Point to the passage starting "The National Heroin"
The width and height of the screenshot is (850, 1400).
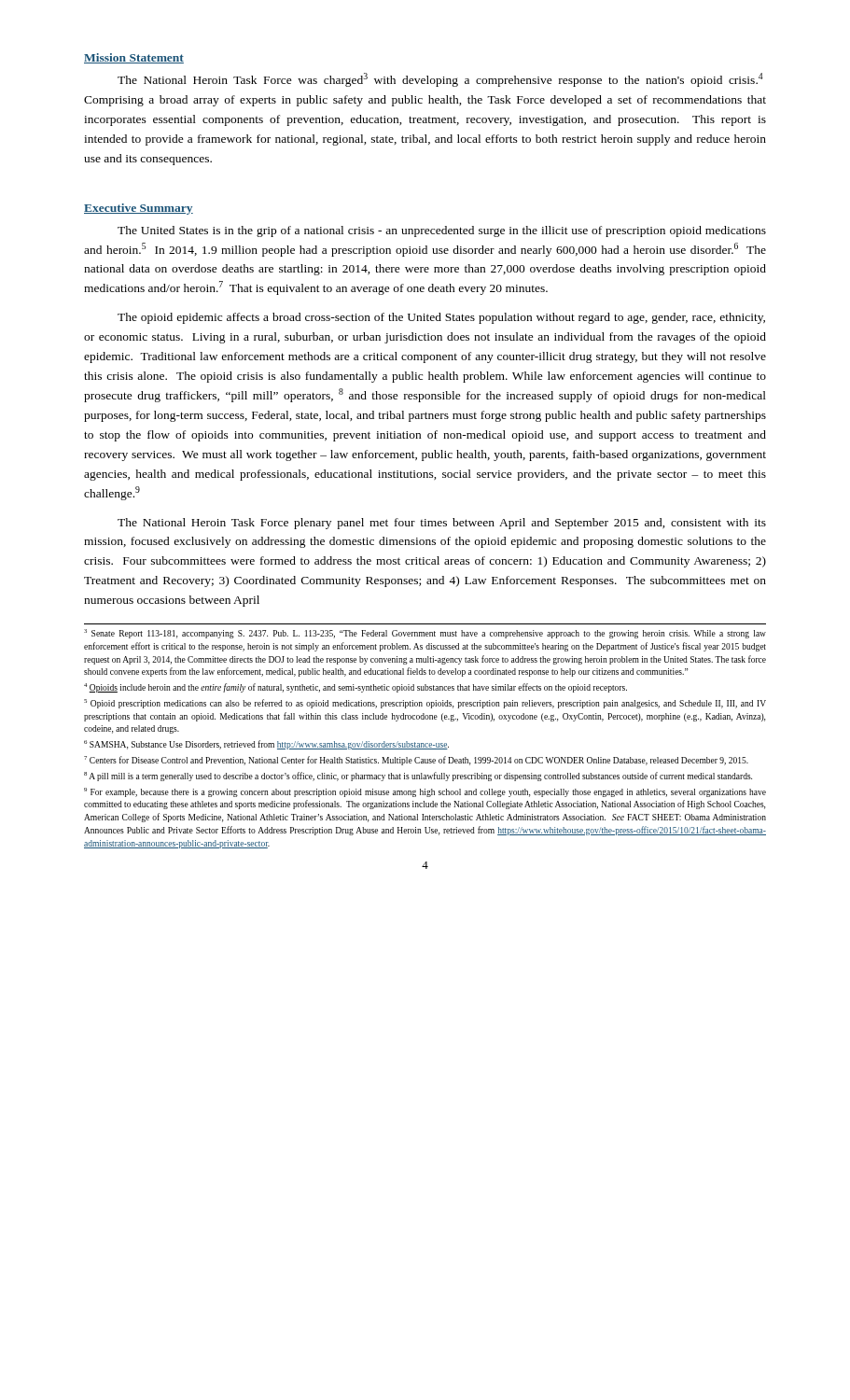click(x=425, y=120)
